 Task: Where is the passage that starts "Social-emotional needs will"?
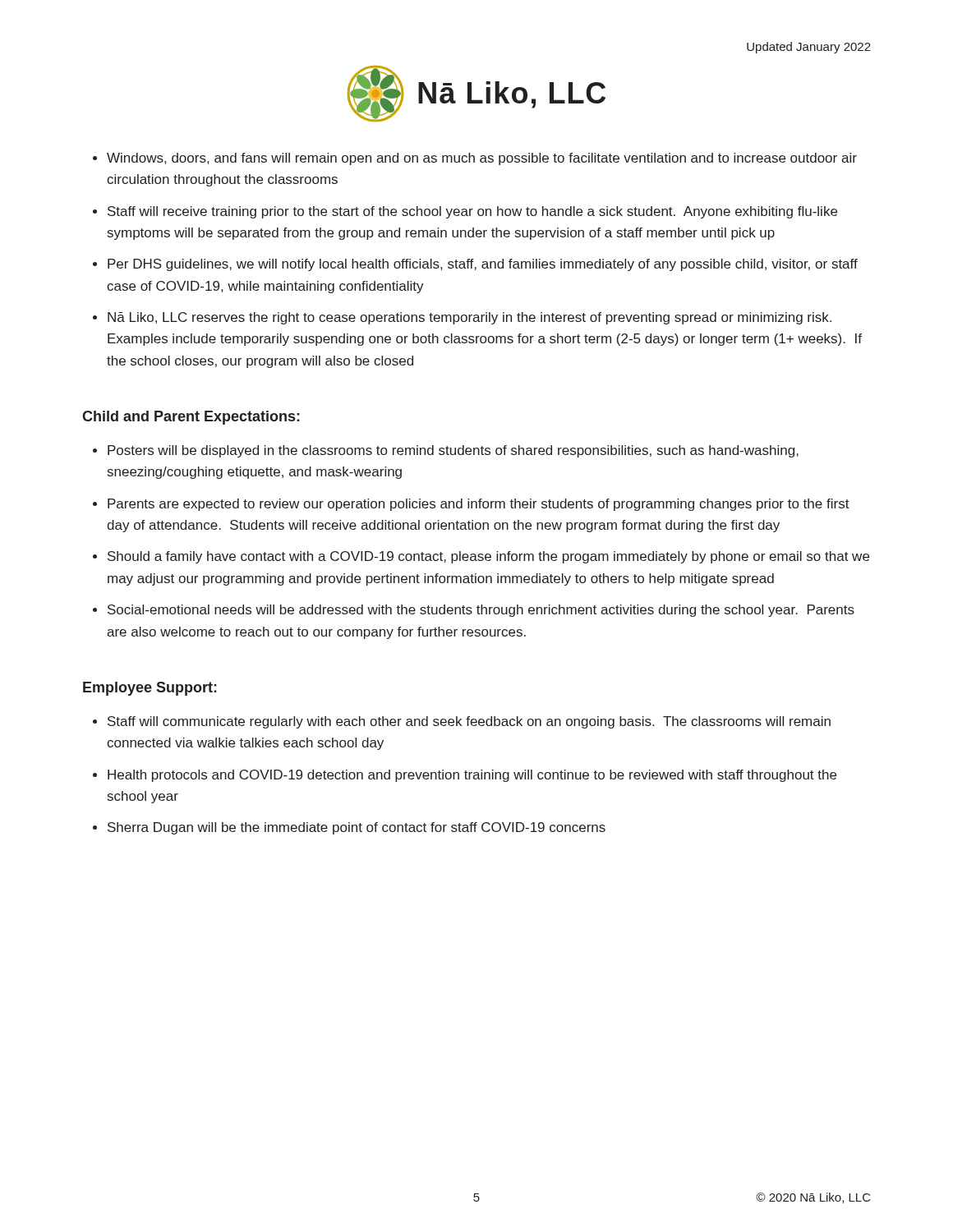pos(489,621)
